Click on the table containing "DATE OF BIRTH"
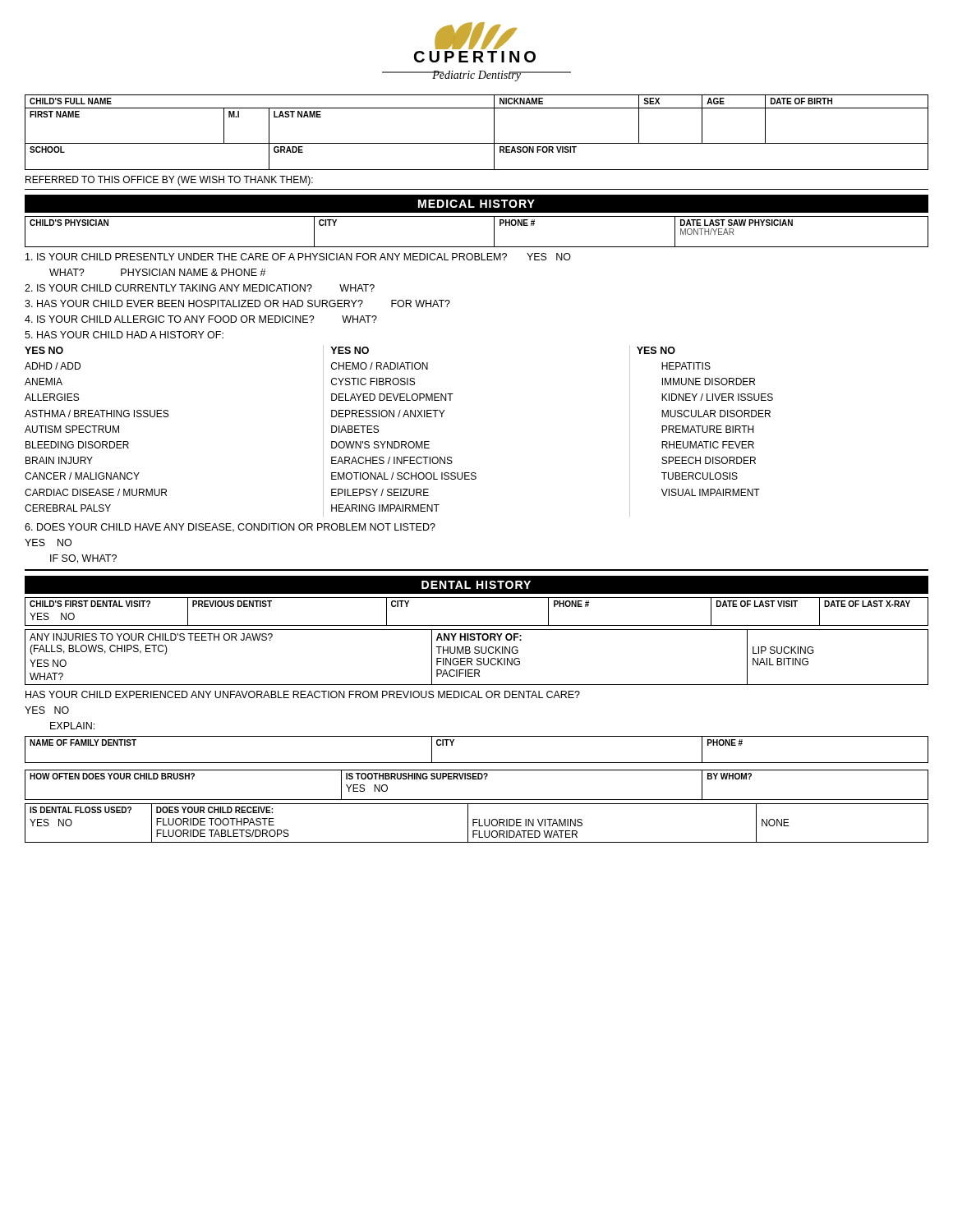 (476, 132)
